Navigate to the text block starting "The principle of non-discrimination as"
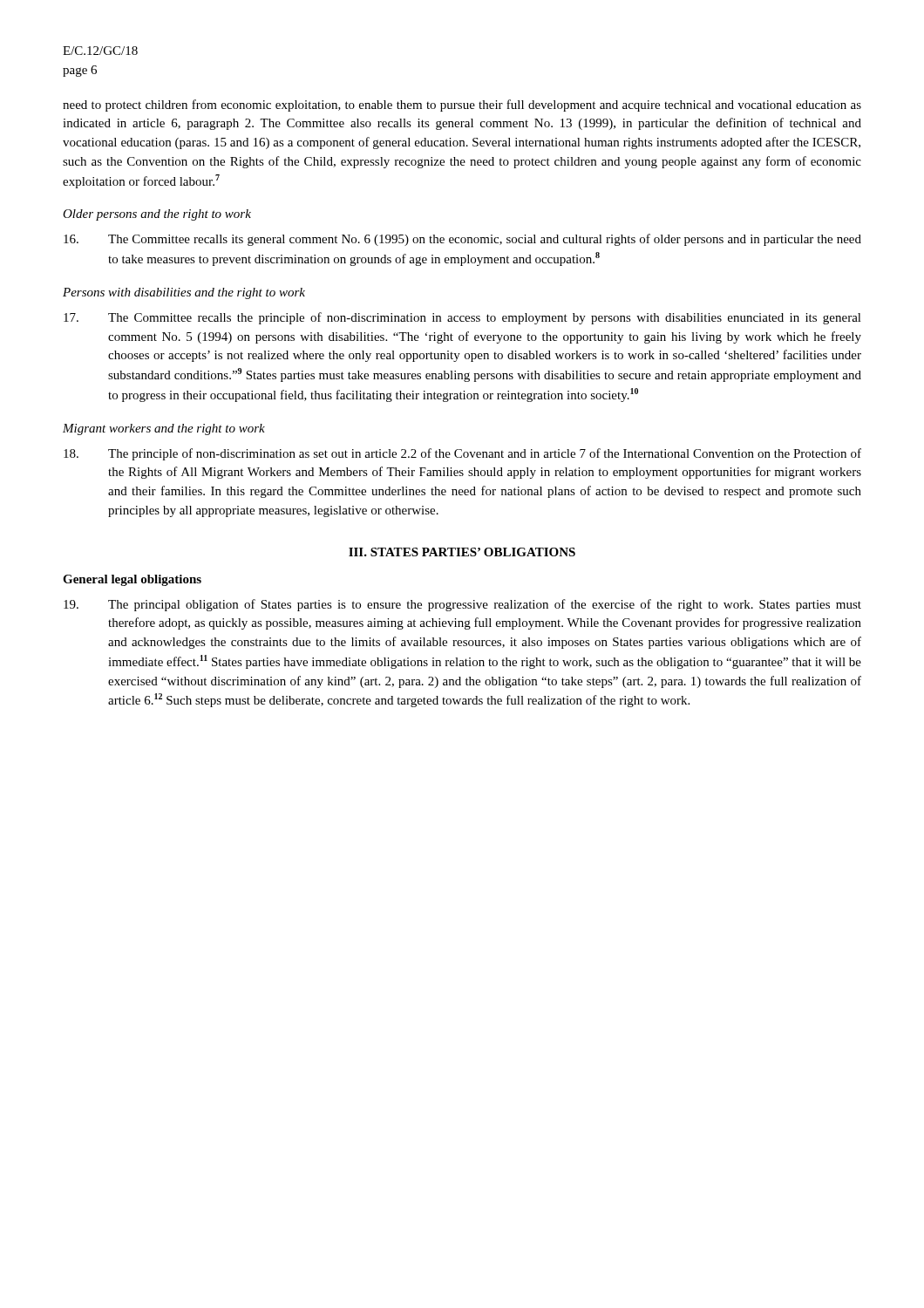The width and height of the screenshot is (924, 1308). pos(462,482)
